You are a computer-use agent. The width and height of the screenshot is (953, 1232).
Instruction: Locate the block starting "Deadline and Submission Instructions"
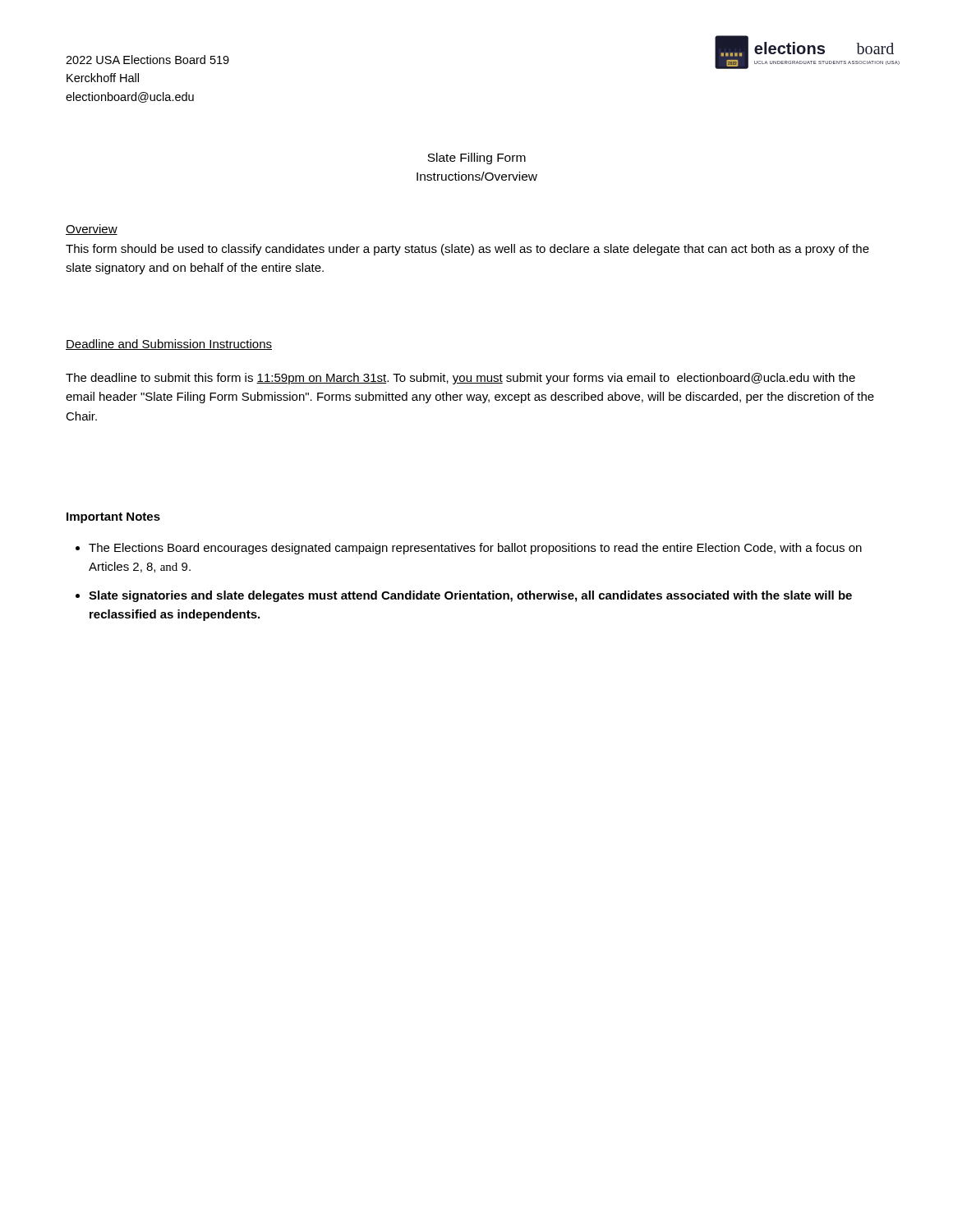pos(169,345)
